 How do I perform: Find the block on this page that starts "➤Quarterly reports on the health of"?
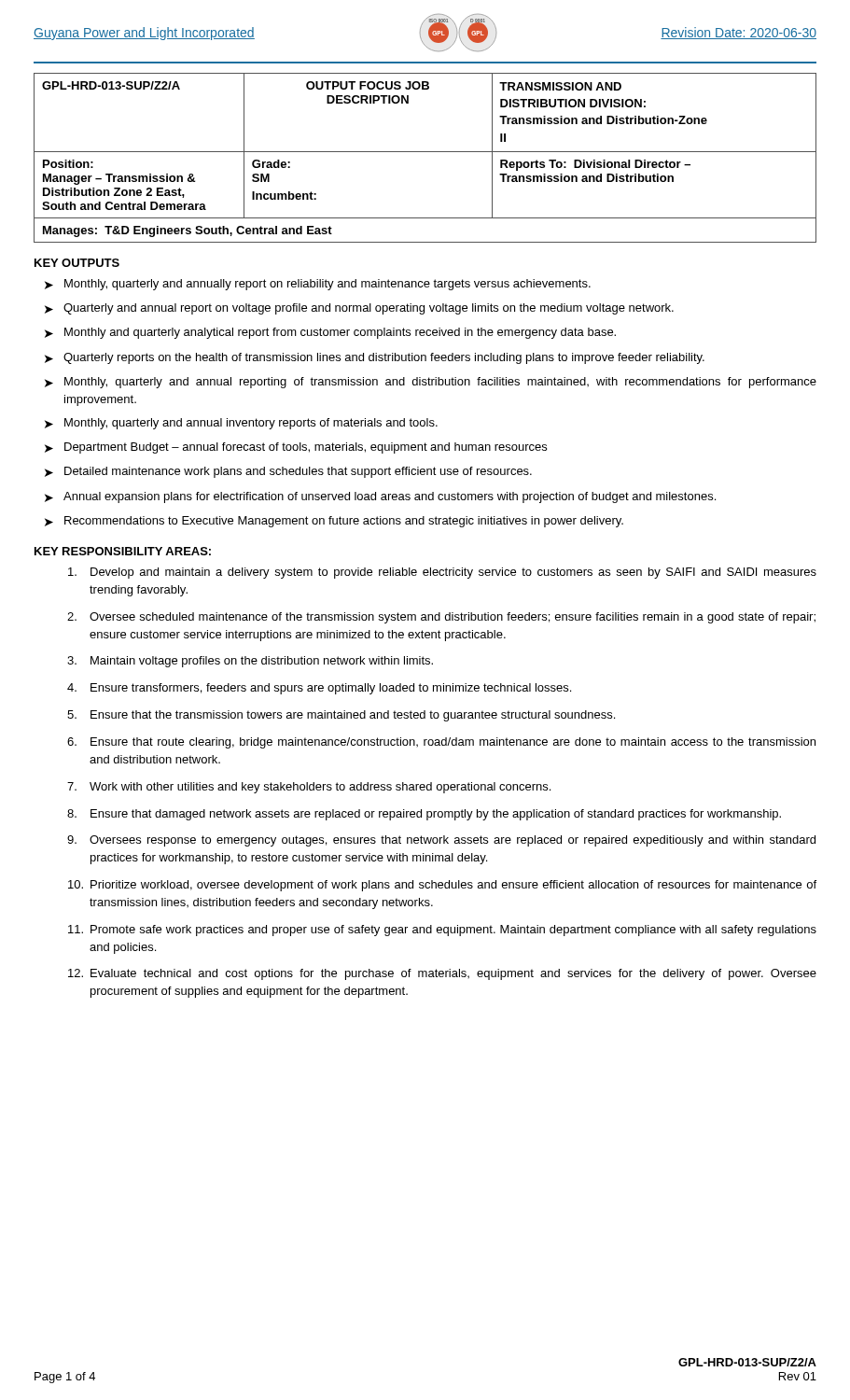point(374,358)
